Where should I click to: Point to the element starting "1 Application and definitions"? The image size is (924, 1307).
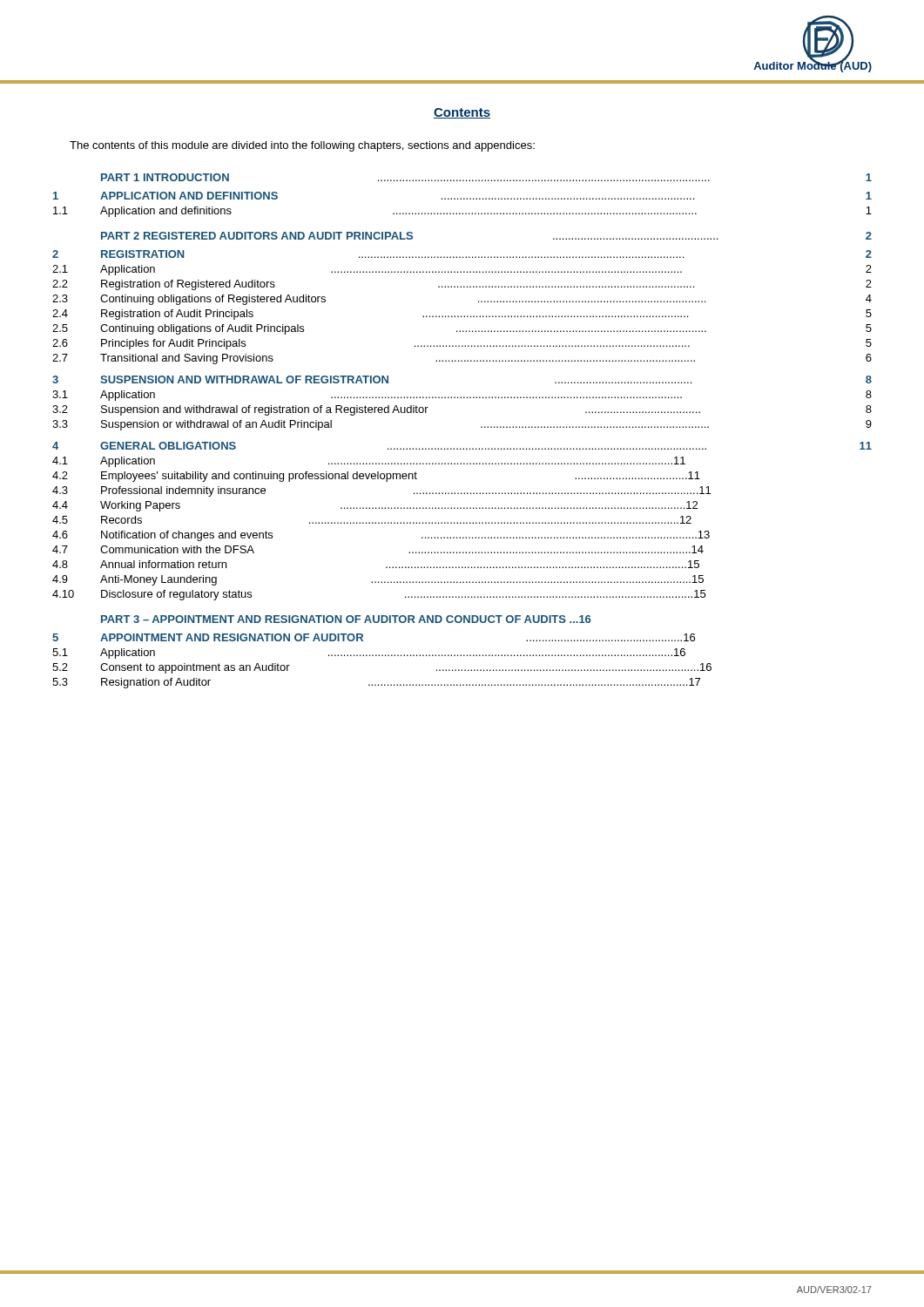[462, 210]
